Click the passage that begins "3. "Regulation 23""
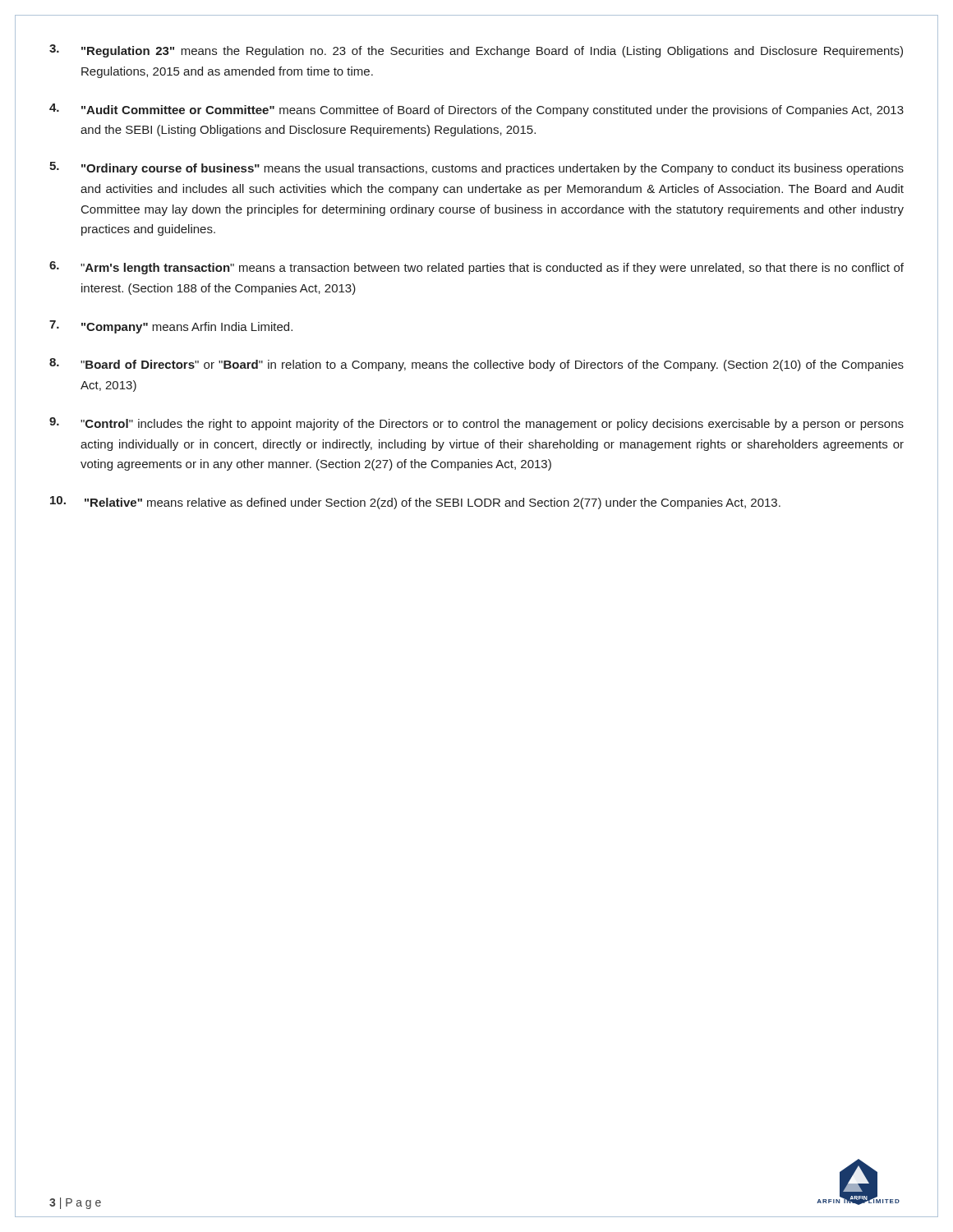The height and width of the screenshot is (1232, 953). coord(476,61)
